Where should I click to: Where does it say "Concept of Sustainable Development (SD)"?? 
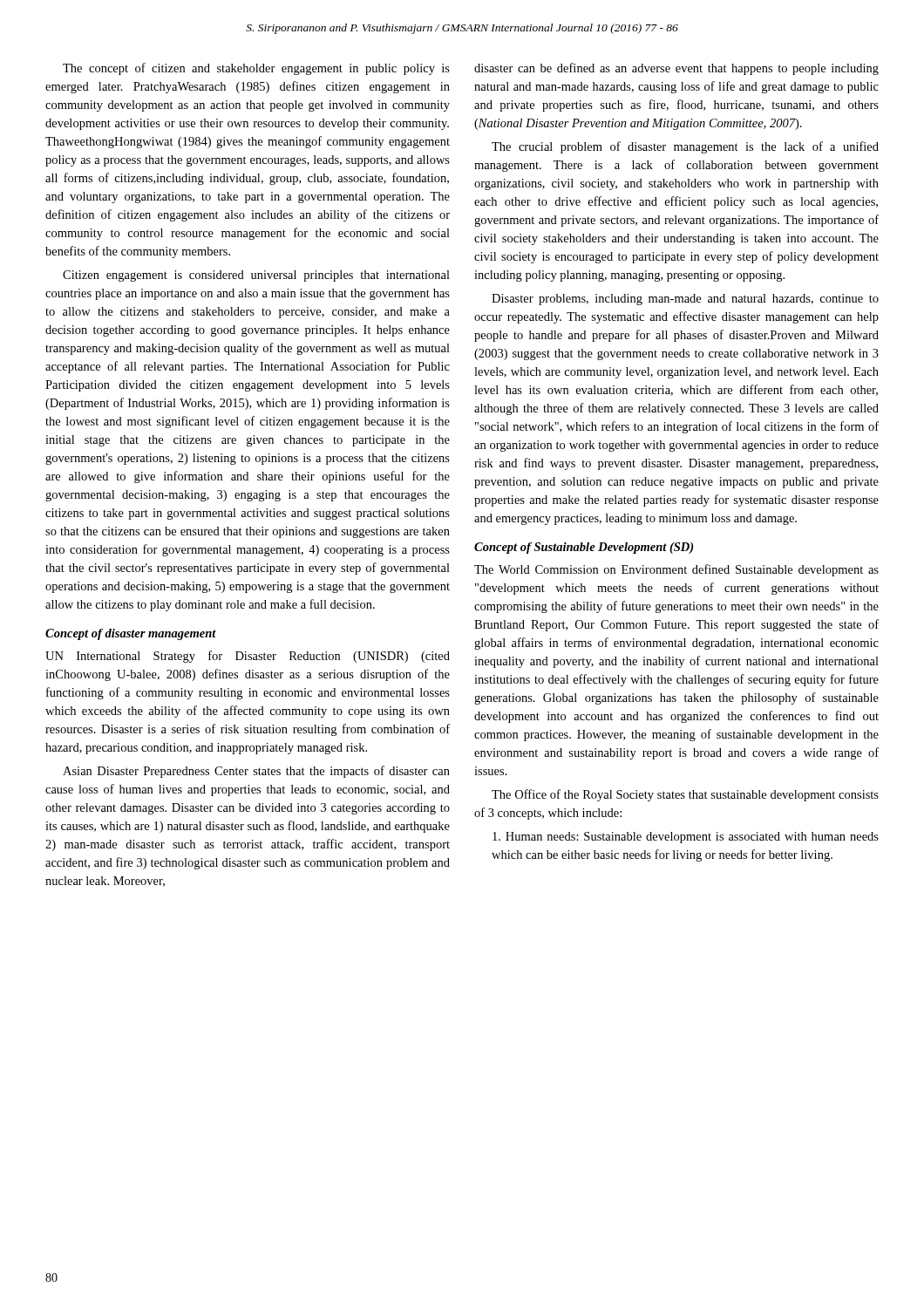(676, 547)
